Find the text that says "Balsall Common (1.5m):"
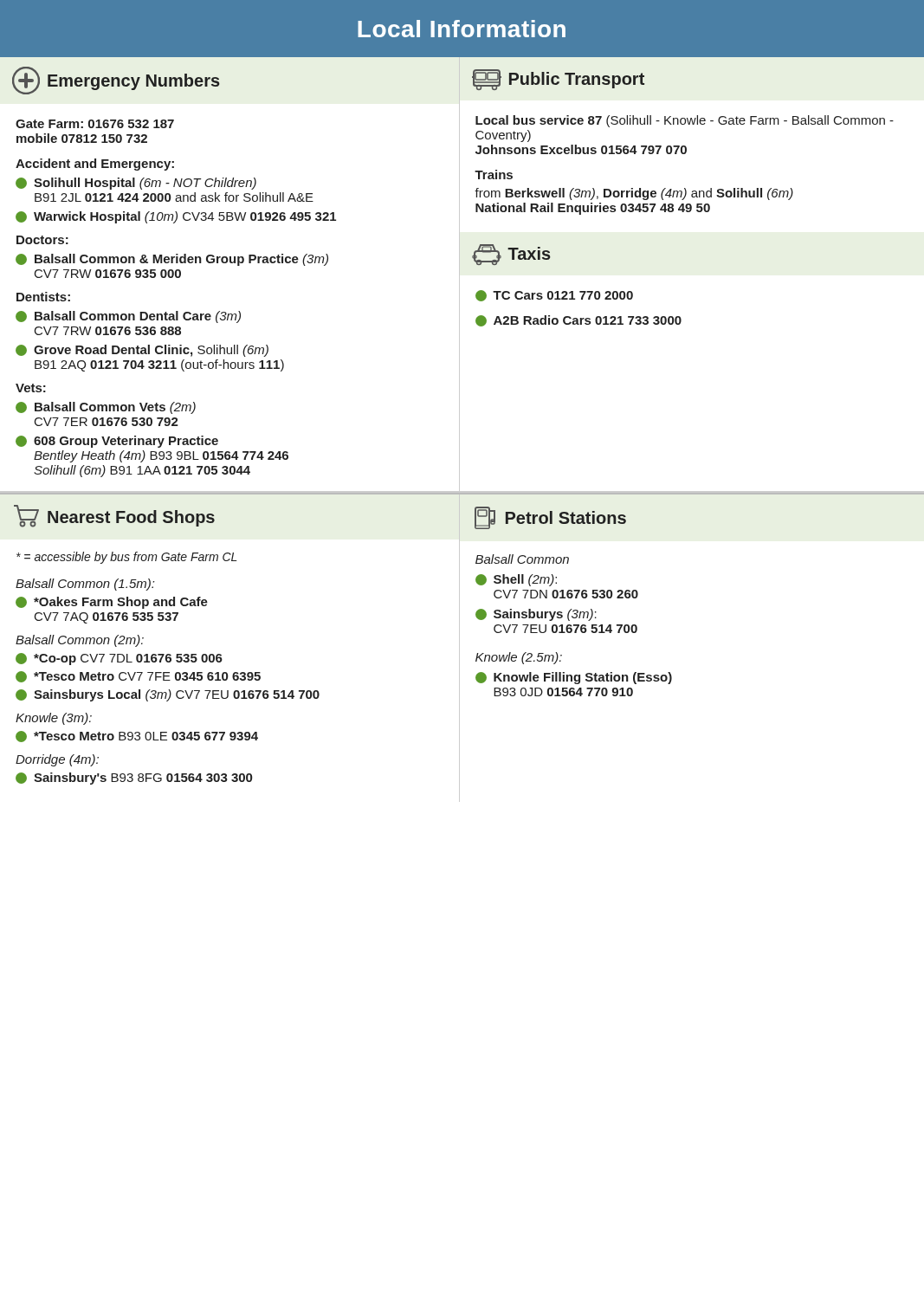 [x=85, y=583]
